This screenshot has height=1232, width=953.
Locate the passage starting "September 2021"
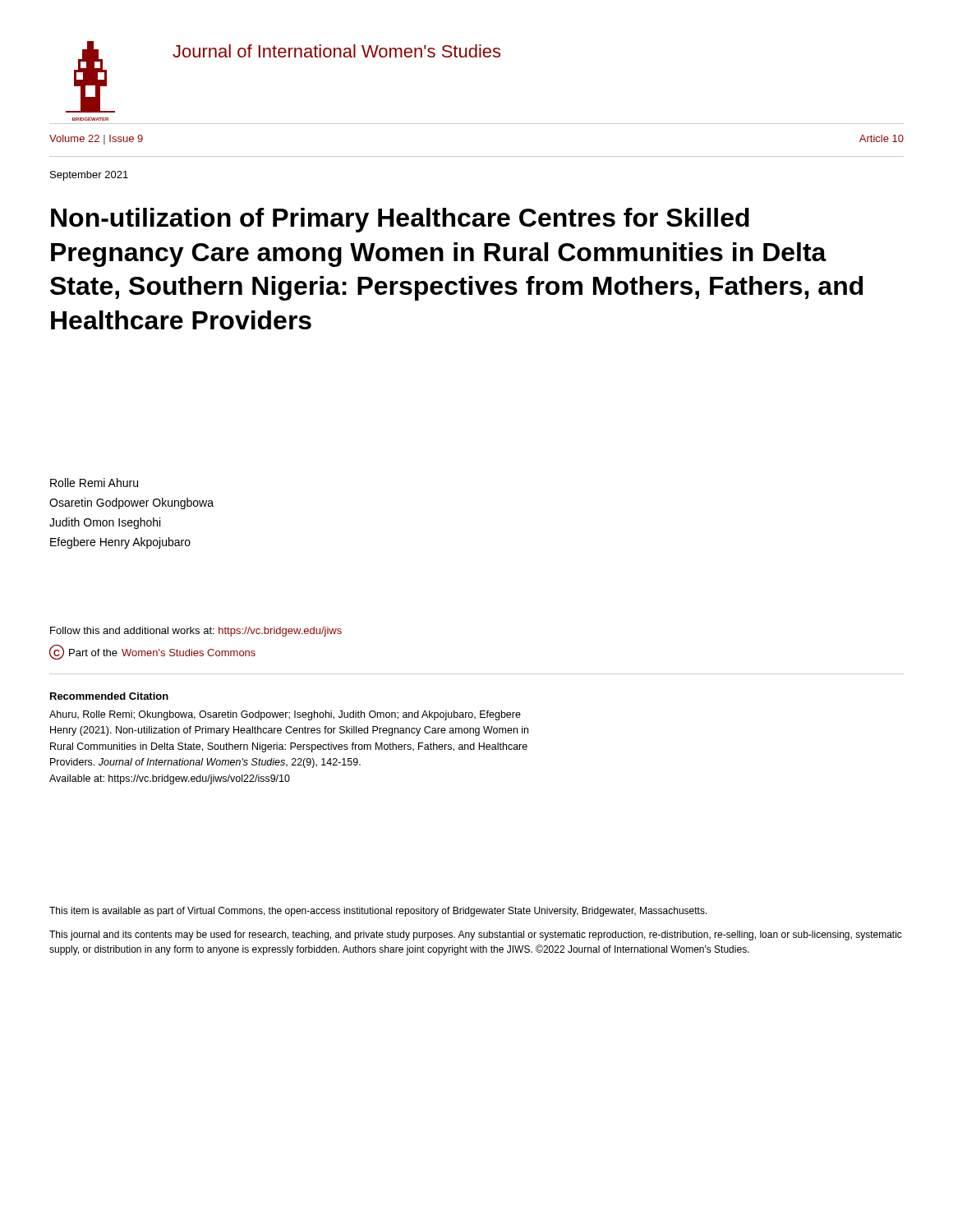89,175
